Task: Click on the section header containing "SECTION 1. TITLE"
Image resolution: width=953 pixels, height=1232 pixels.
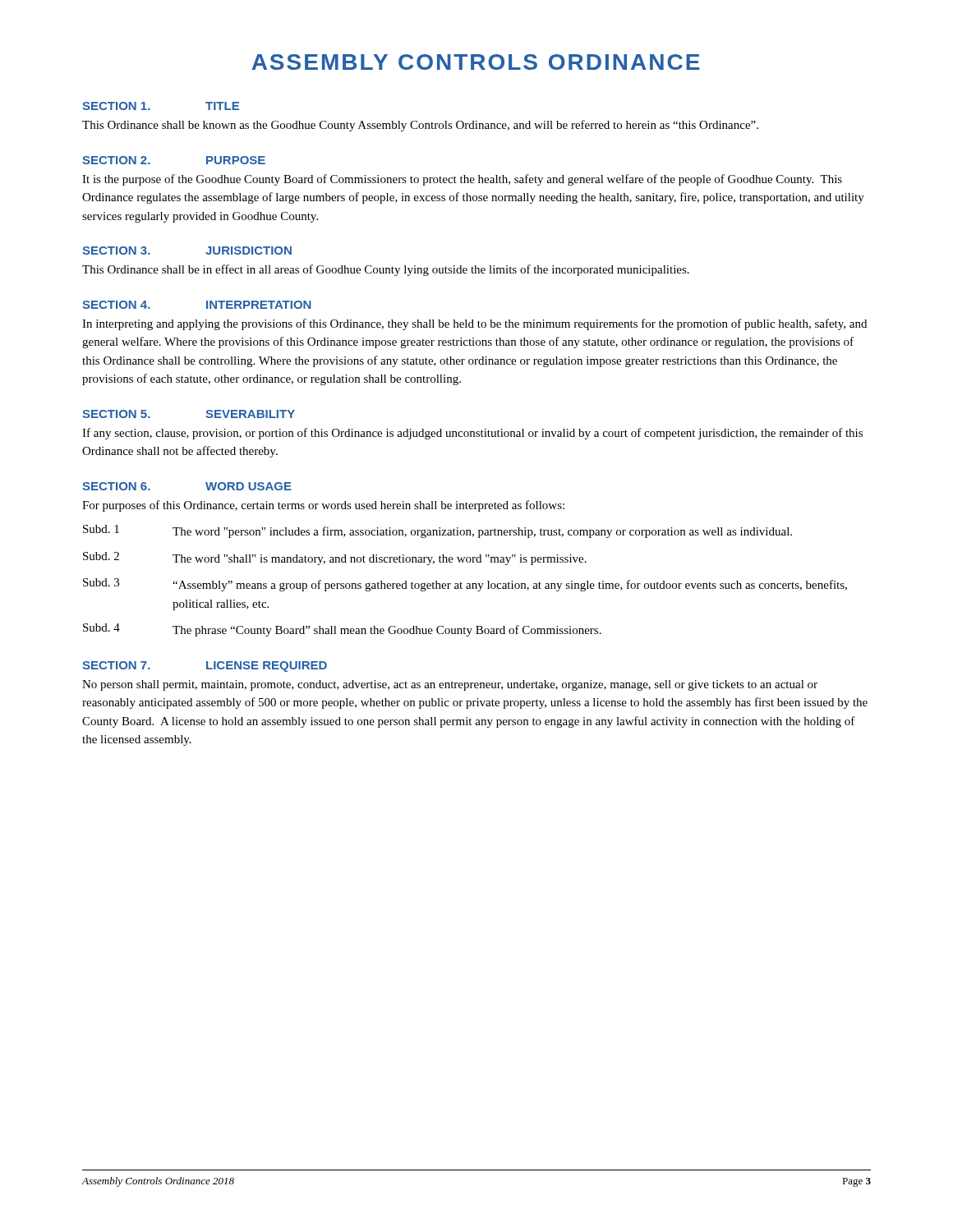Action: click(161, 106)
